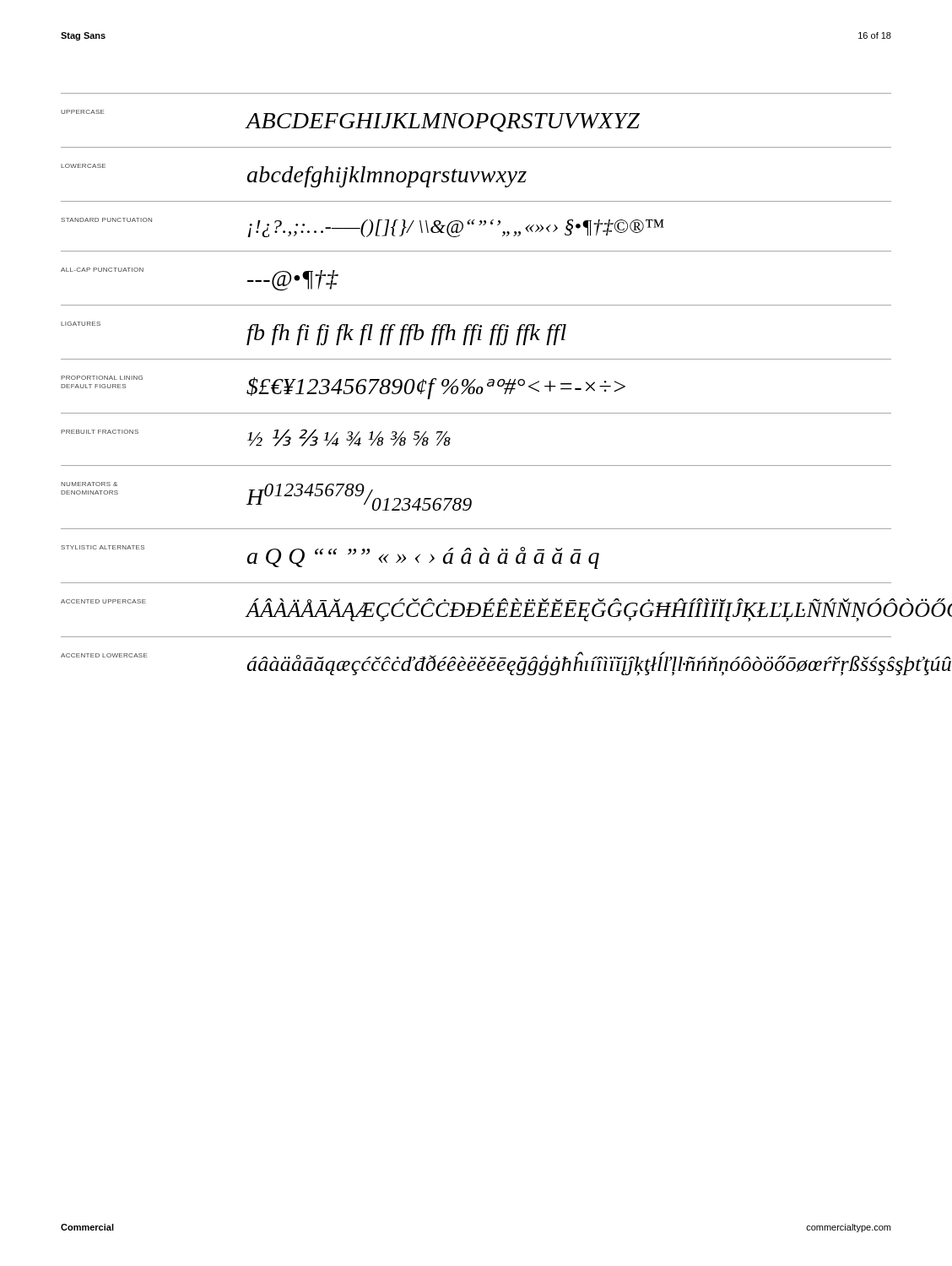
Task: Click on the block starting "LOWERCASE abcdefghijklmnopqrstuvwxyz"
Action: (476, 174)
